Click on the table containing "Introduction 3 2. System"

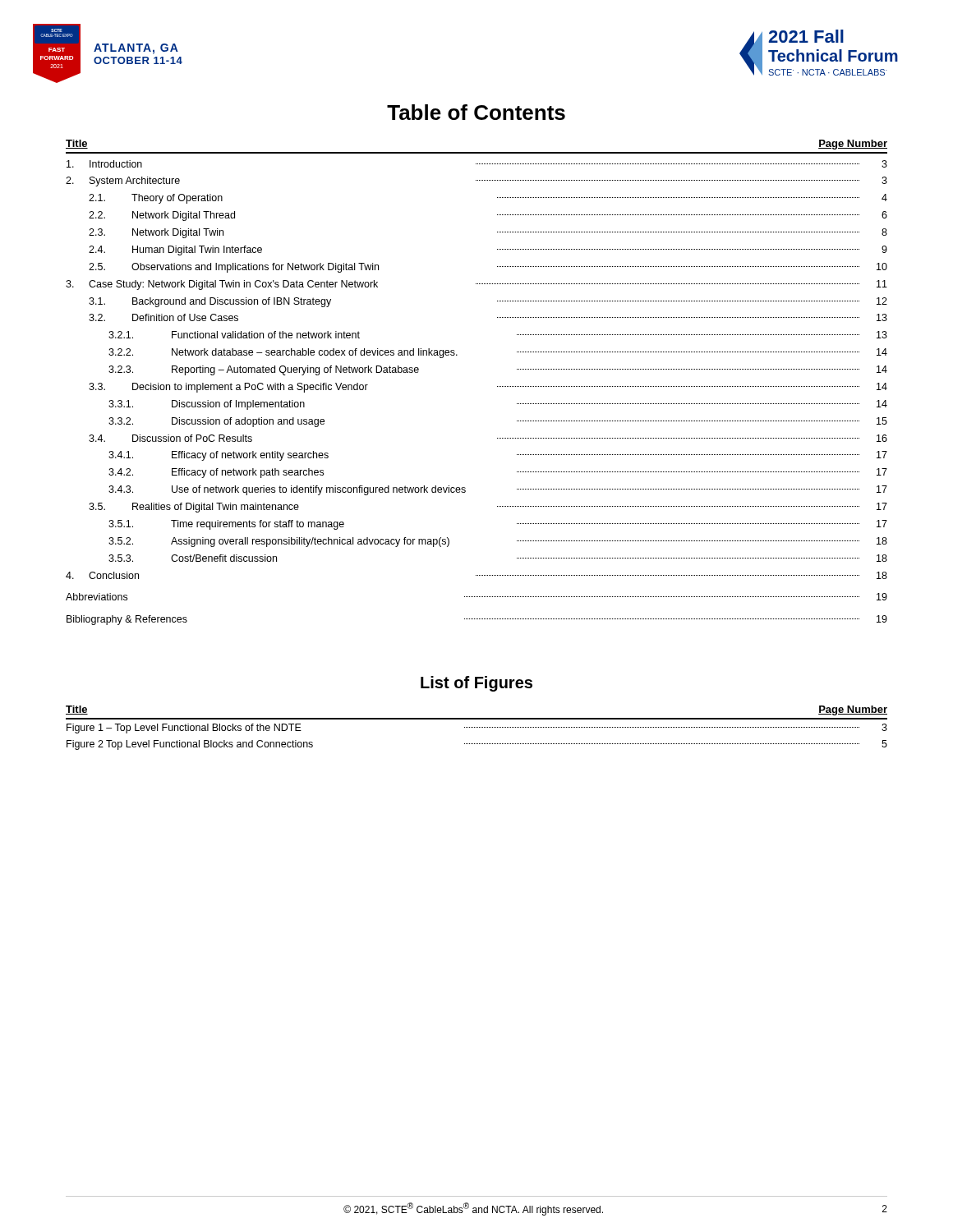point(476,392)
